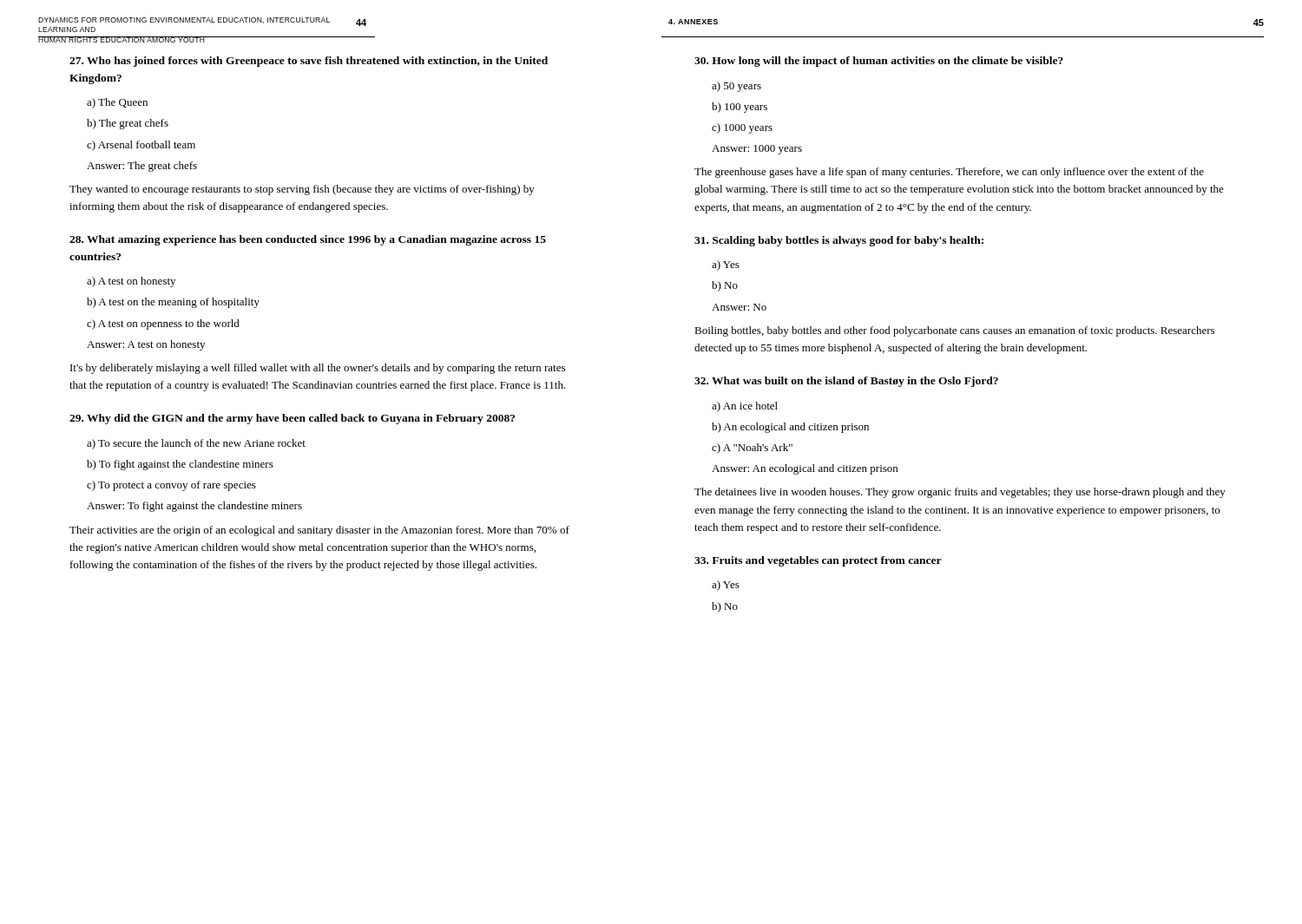The image size is (1302, 924).
Task: Point to the text block starting "c) Arsenal football team"
Action: click(141, 144)
